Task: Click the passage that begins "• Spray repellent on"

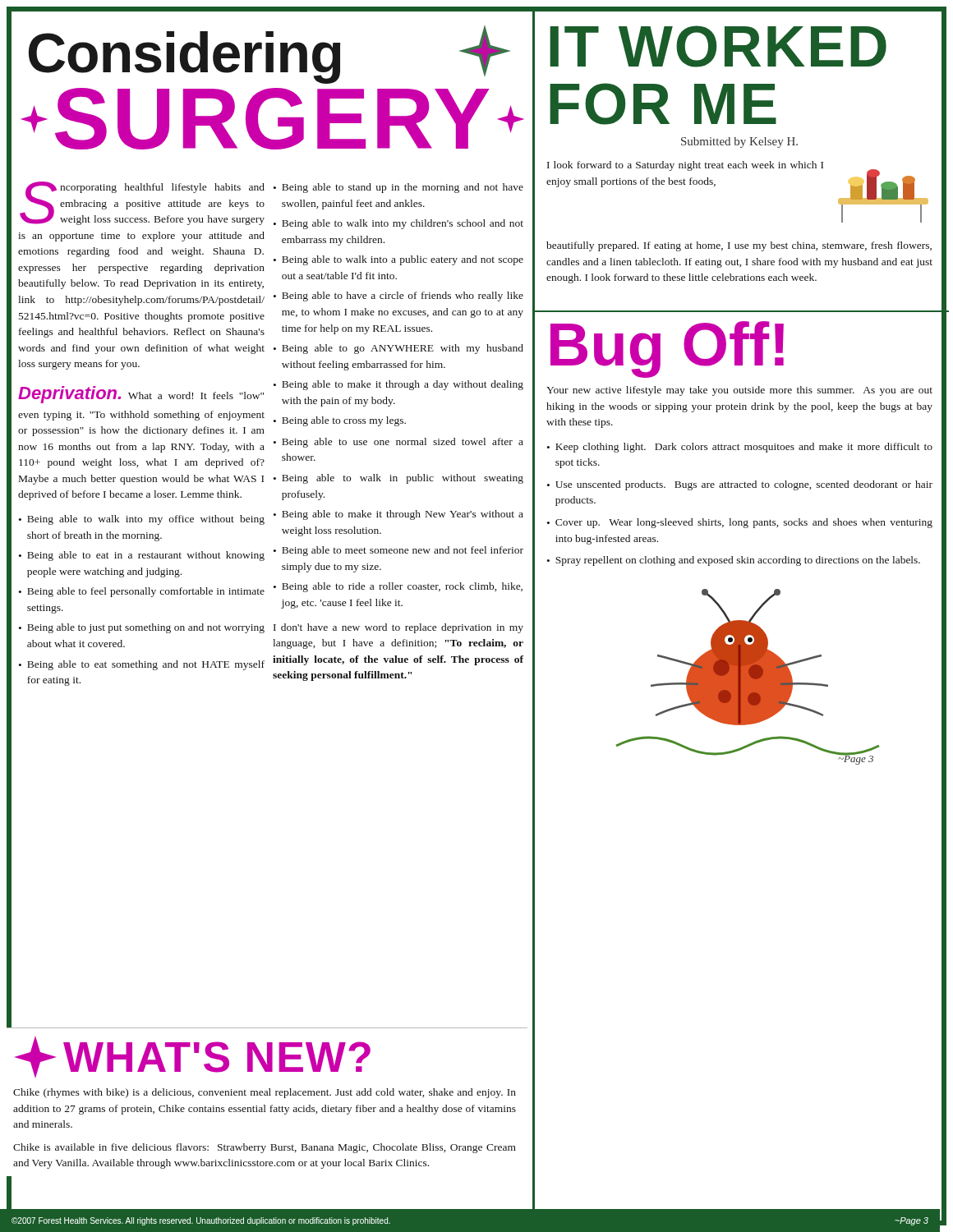Action: pos(734,560)
